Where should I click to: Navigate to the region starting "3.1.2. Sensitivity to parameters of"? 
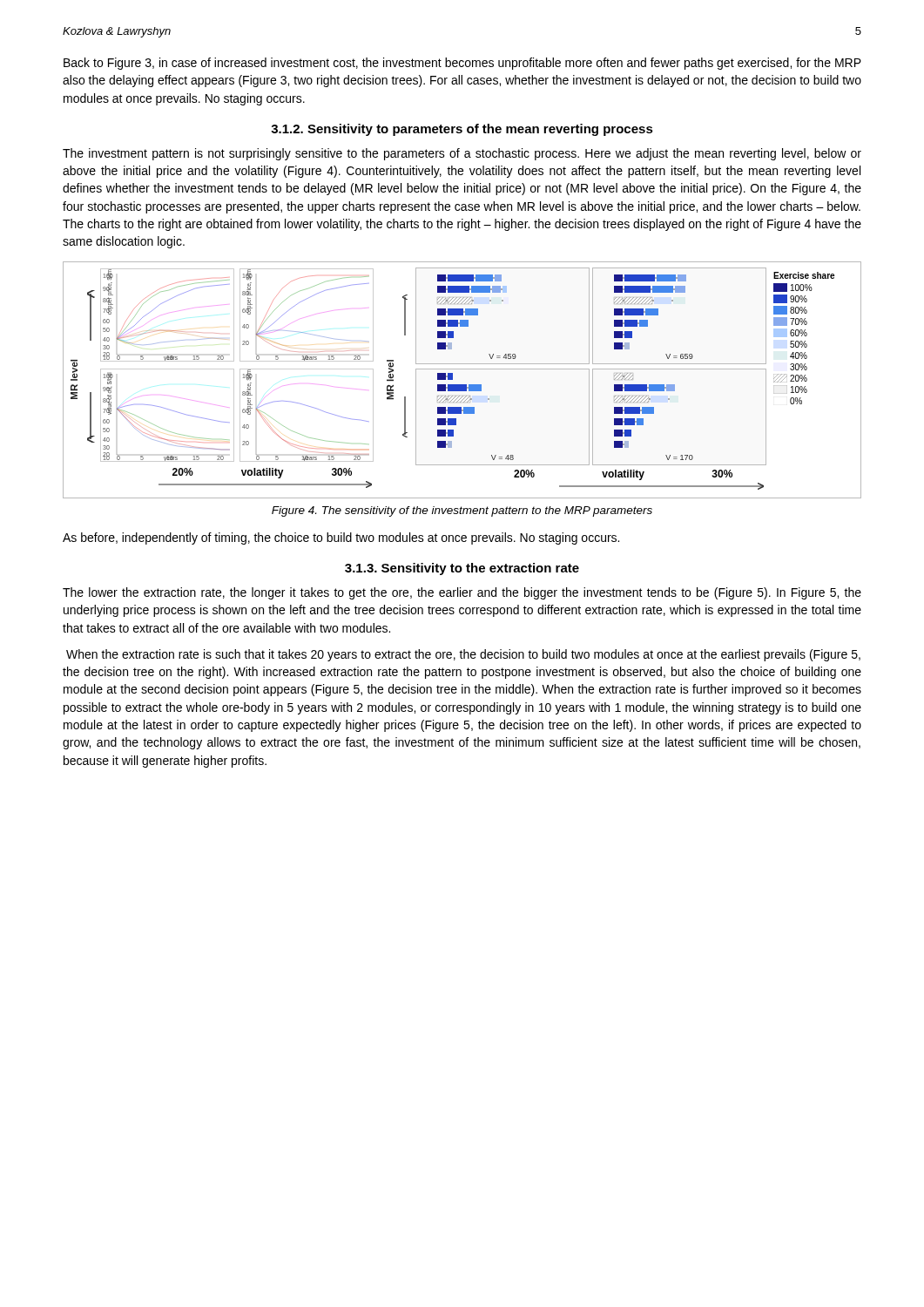pos(462,128)
